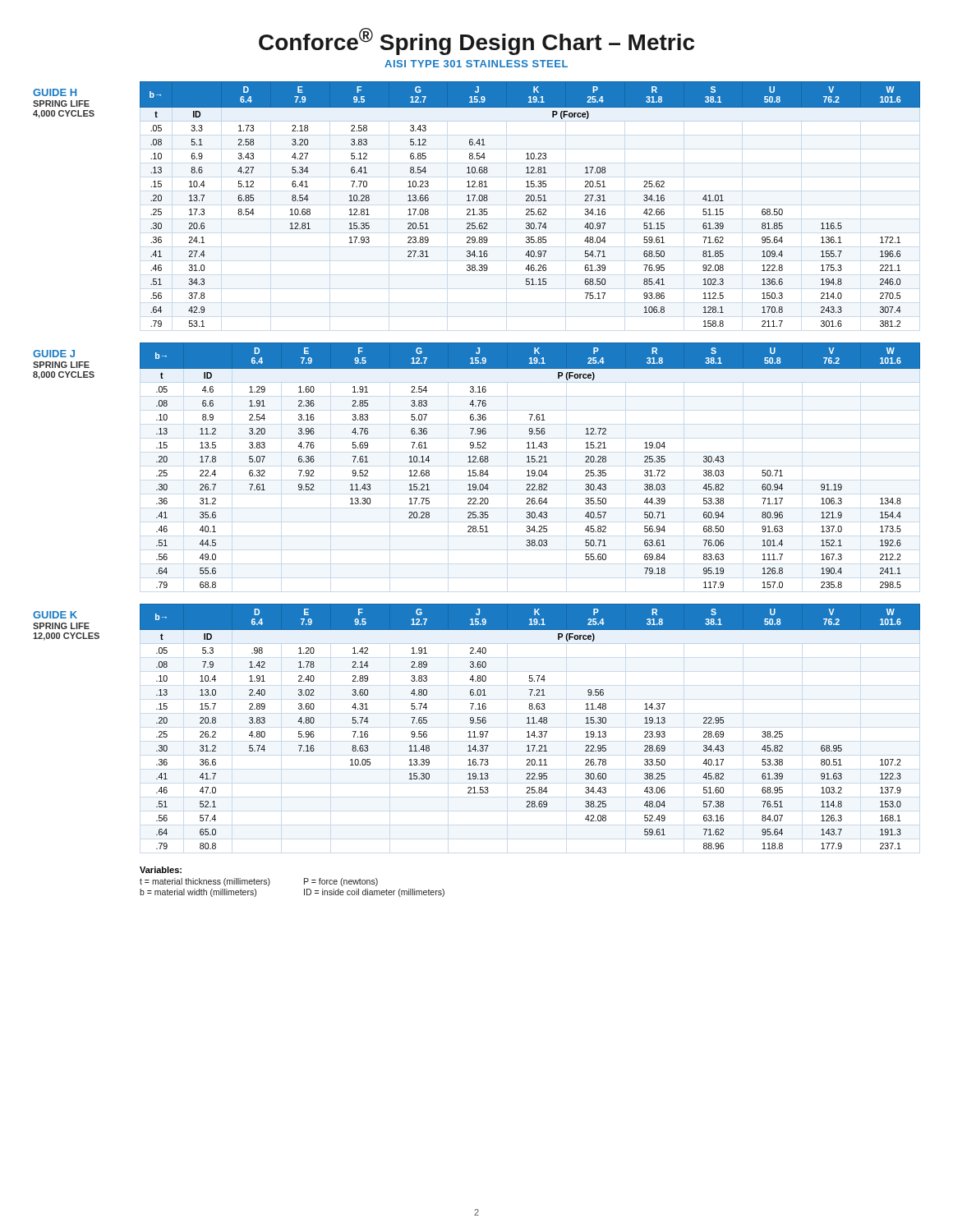Navigate to the text starting "GUIDE J SPRING LIFE"
Image resolution: width=953 pixels, height=1232 pixels.
tap(82, 364)
